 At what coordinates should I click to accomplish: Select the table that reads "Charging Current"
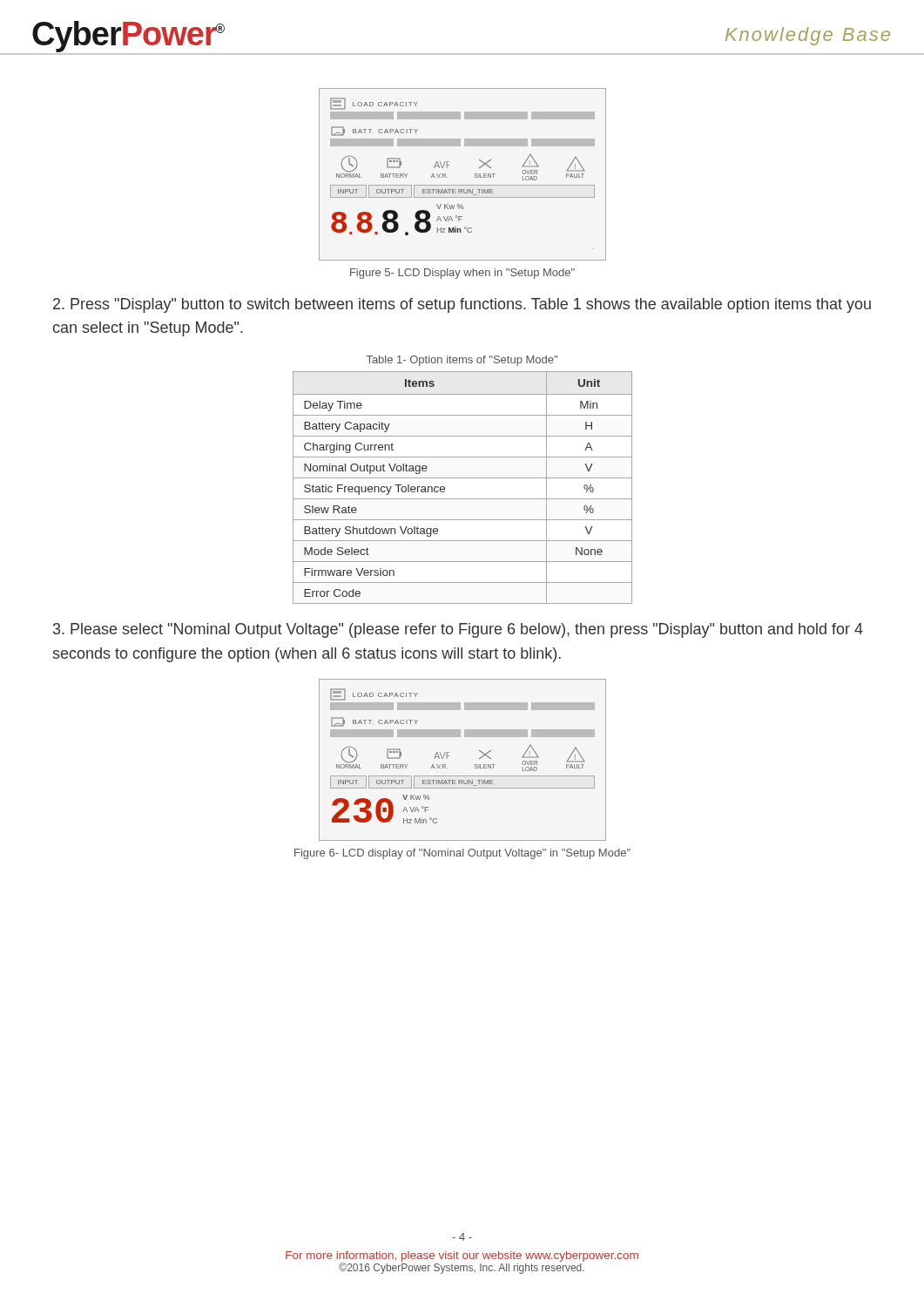pyautogui.click(x=462, y=488)
